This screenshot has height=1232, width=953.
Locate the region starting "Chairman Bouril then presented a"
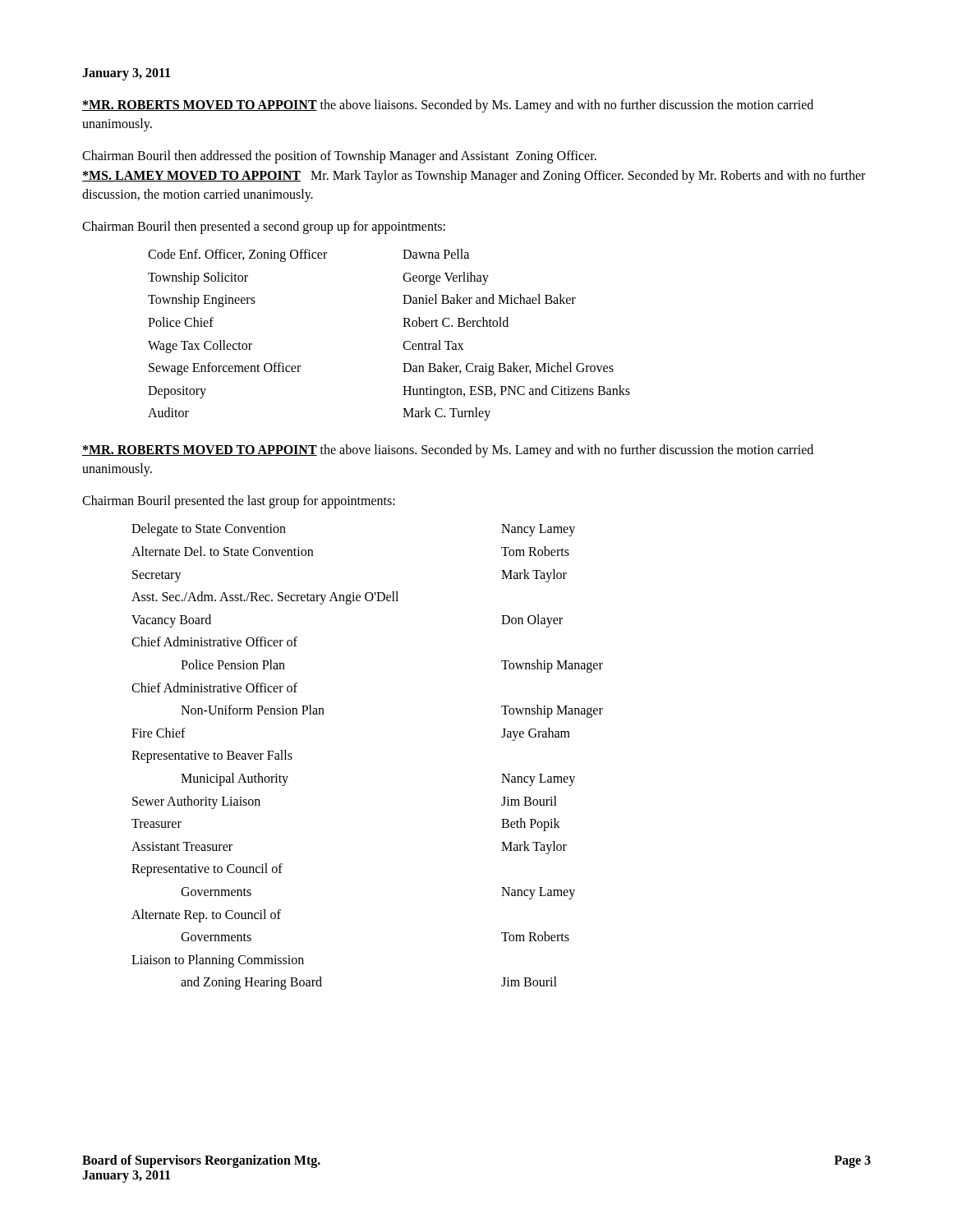tap(264, 226)
